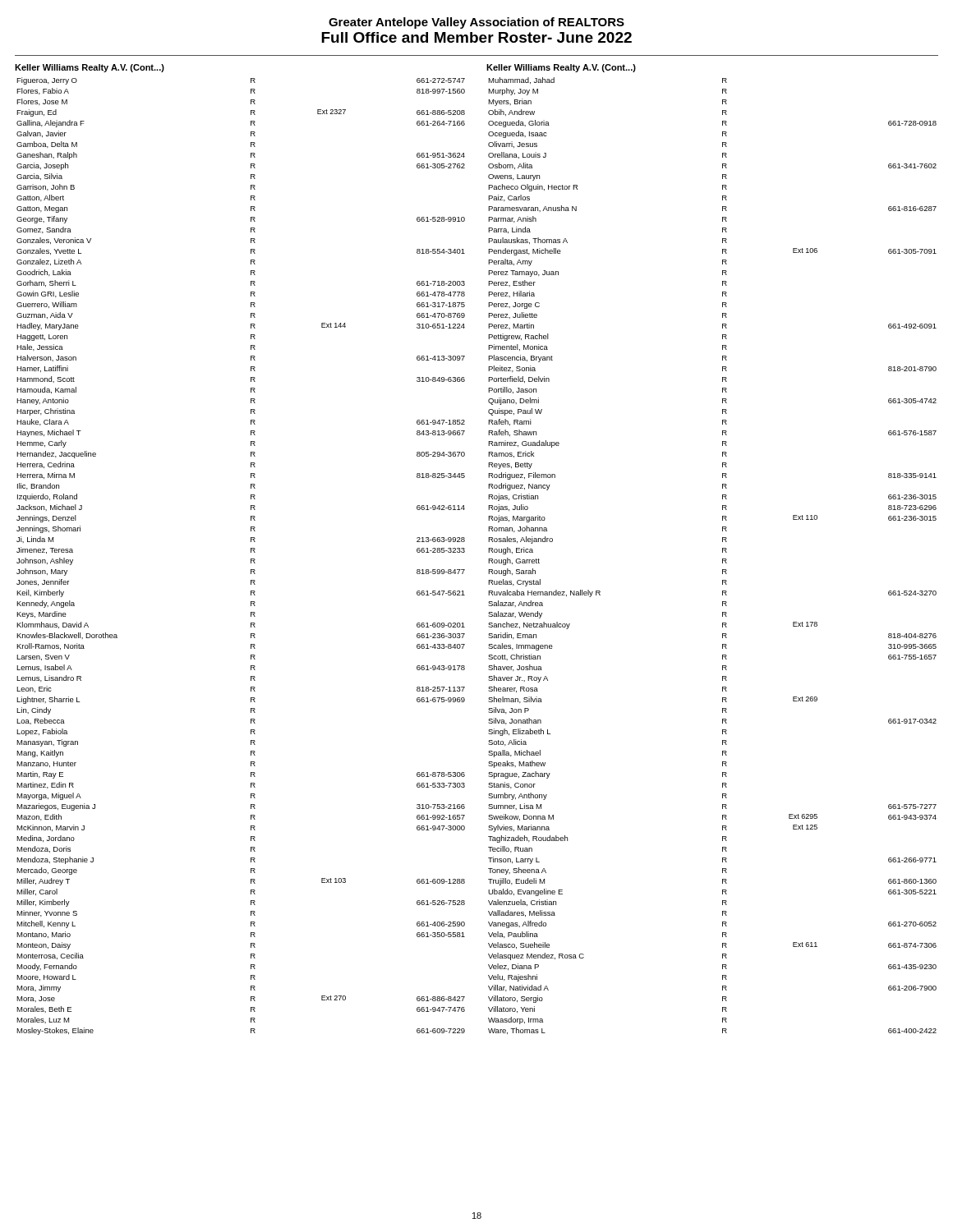This screenshot has height=1232, width=953.
Task: Click the title
Action: [x=476, y=38]
